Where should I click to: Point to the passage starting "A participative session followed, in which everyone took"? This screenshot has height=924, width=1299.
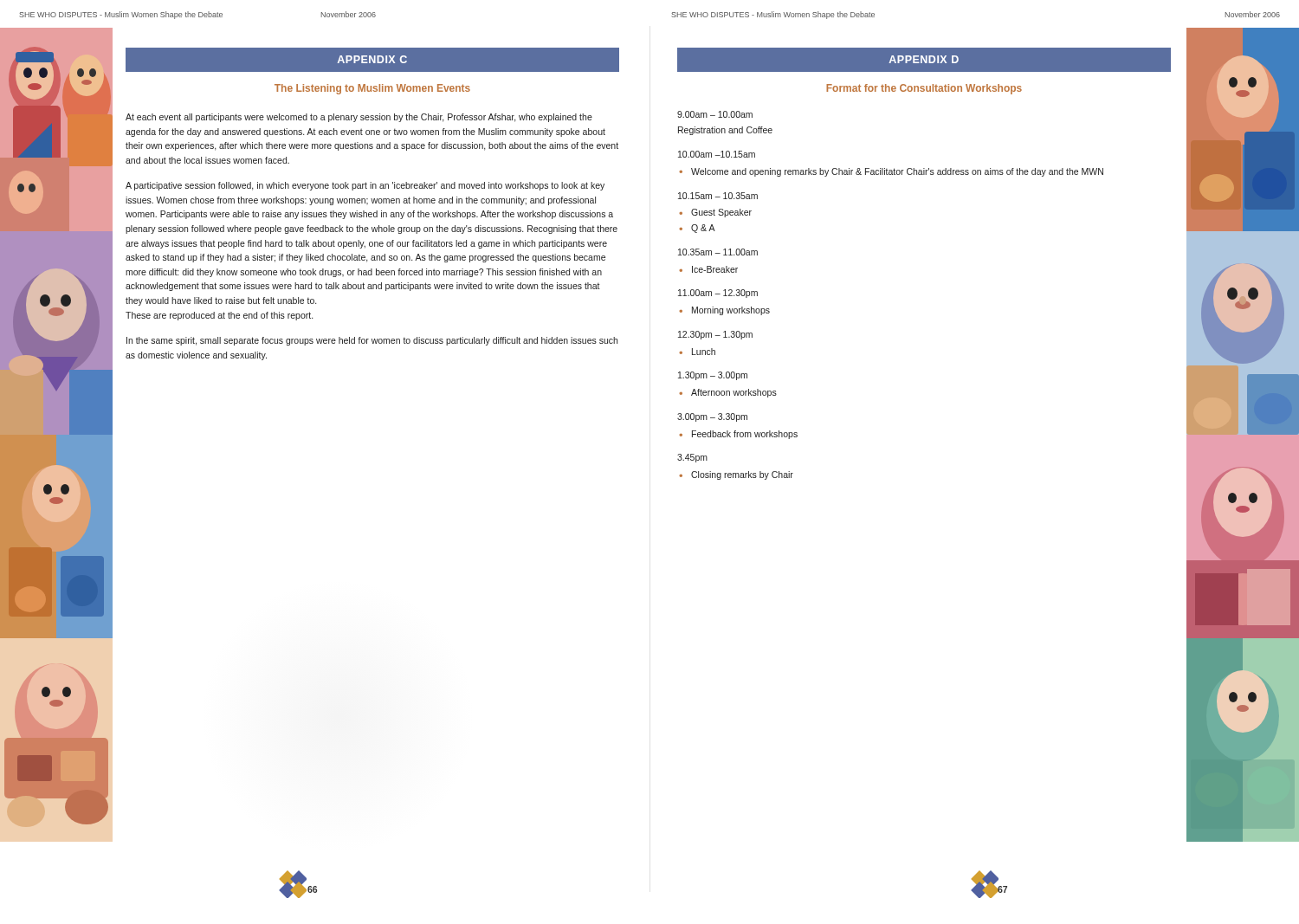coord(372,250)
